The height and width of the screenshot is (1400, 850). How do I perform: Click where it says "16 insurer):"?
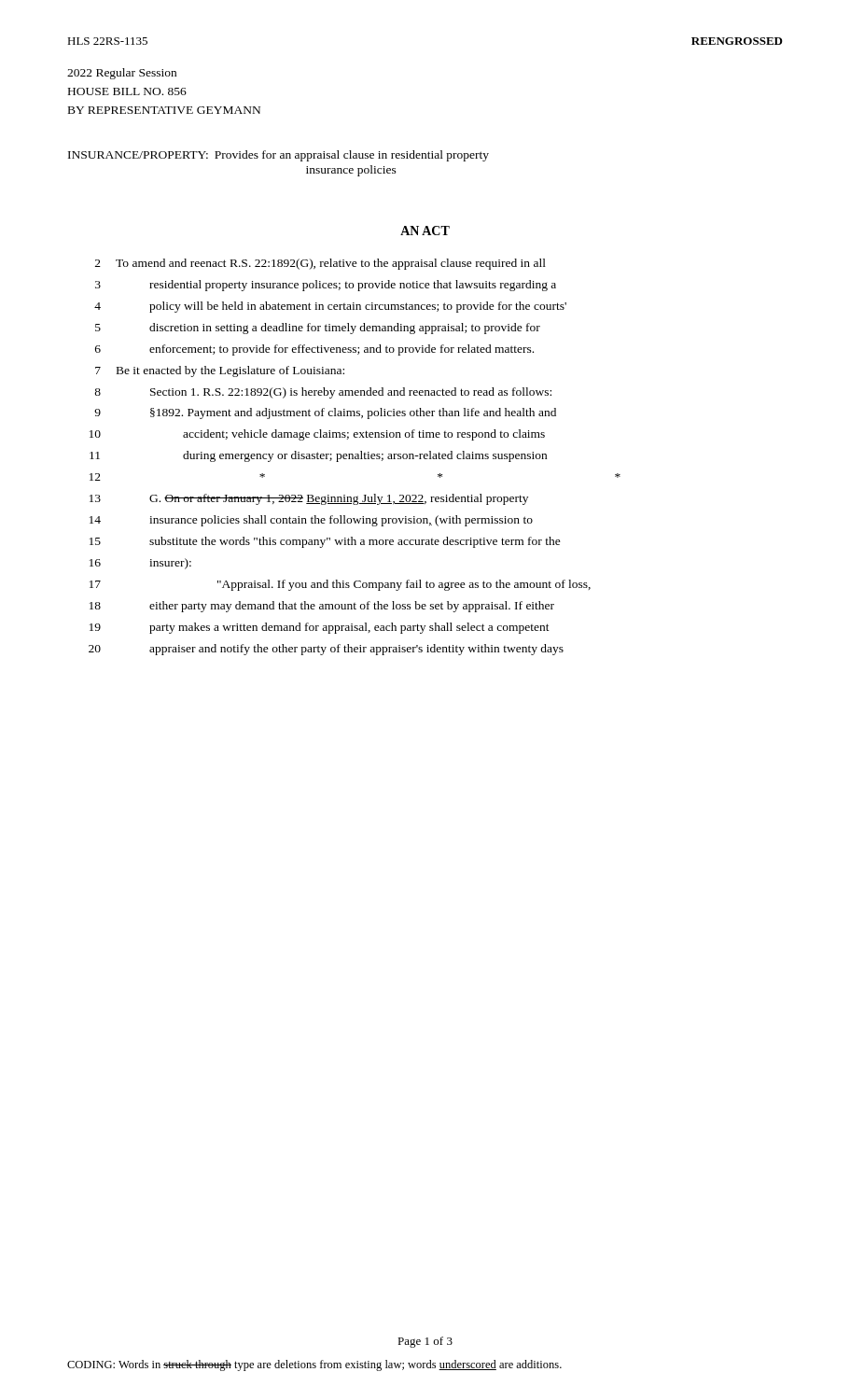(x=98, y=562)
